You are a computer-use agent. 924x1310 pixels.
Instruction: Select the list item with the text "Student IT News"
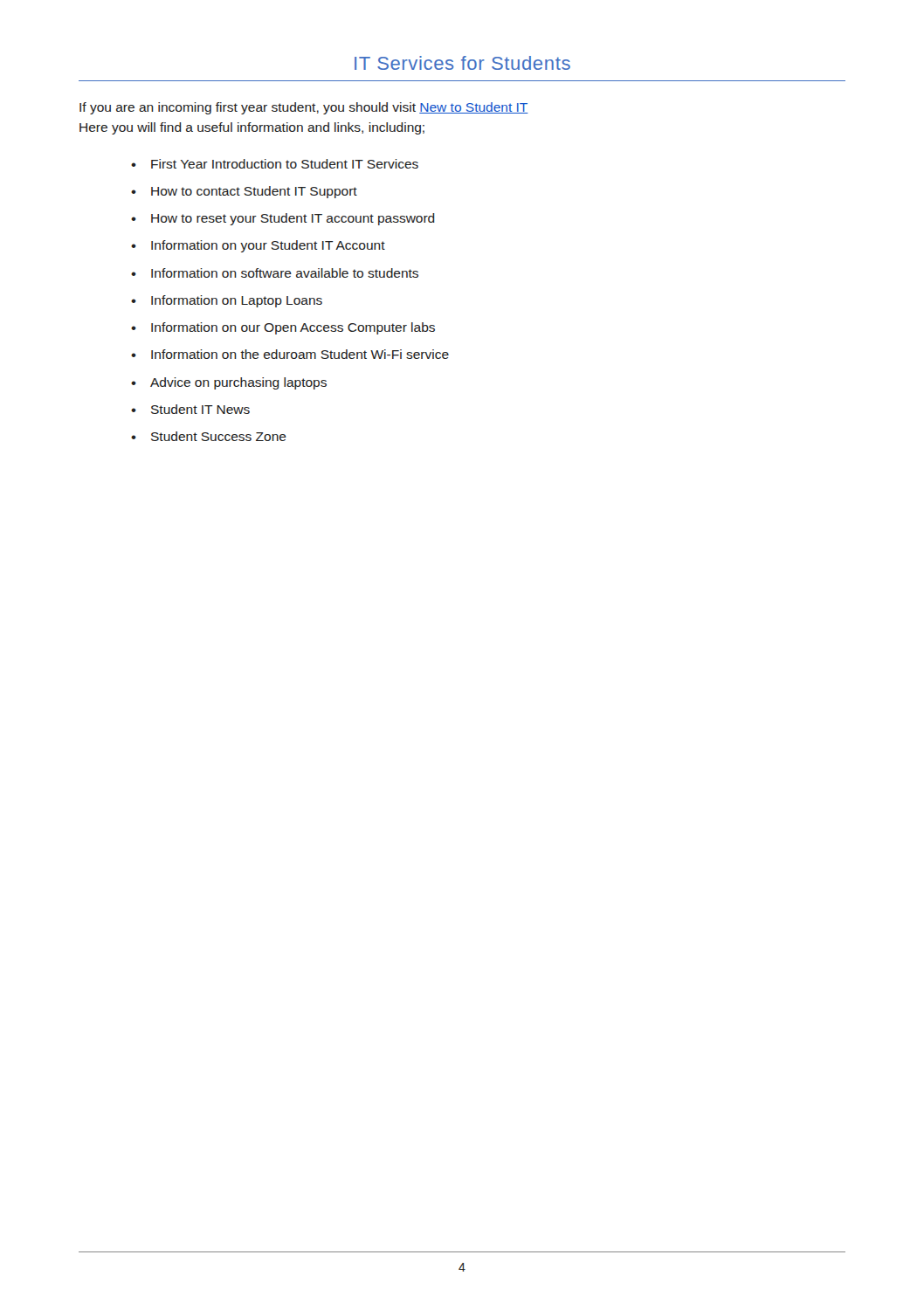pyautogui.click(x=200, y=409)
